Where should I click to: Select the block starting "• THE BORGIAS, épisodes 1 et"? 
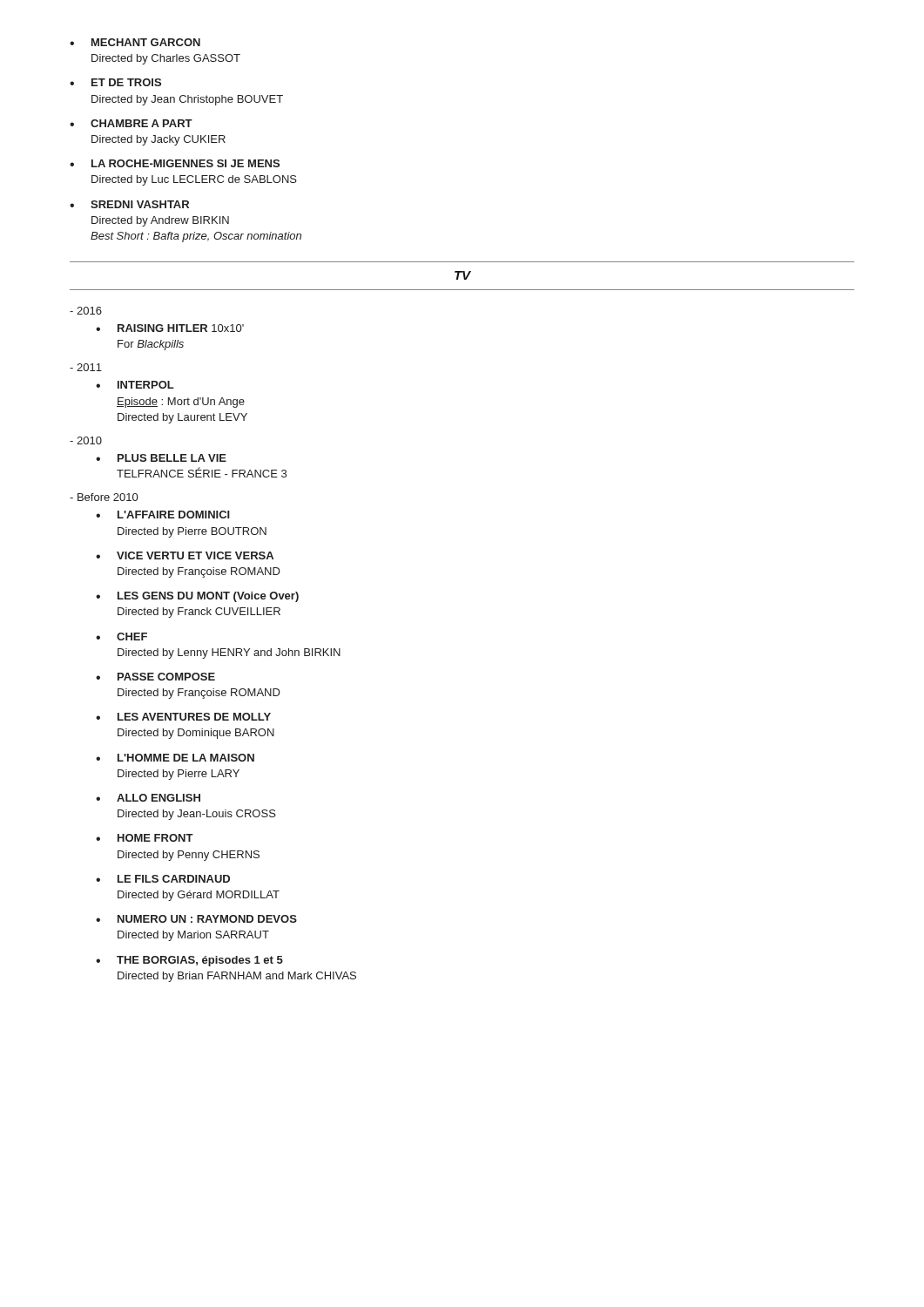[189, 961]
